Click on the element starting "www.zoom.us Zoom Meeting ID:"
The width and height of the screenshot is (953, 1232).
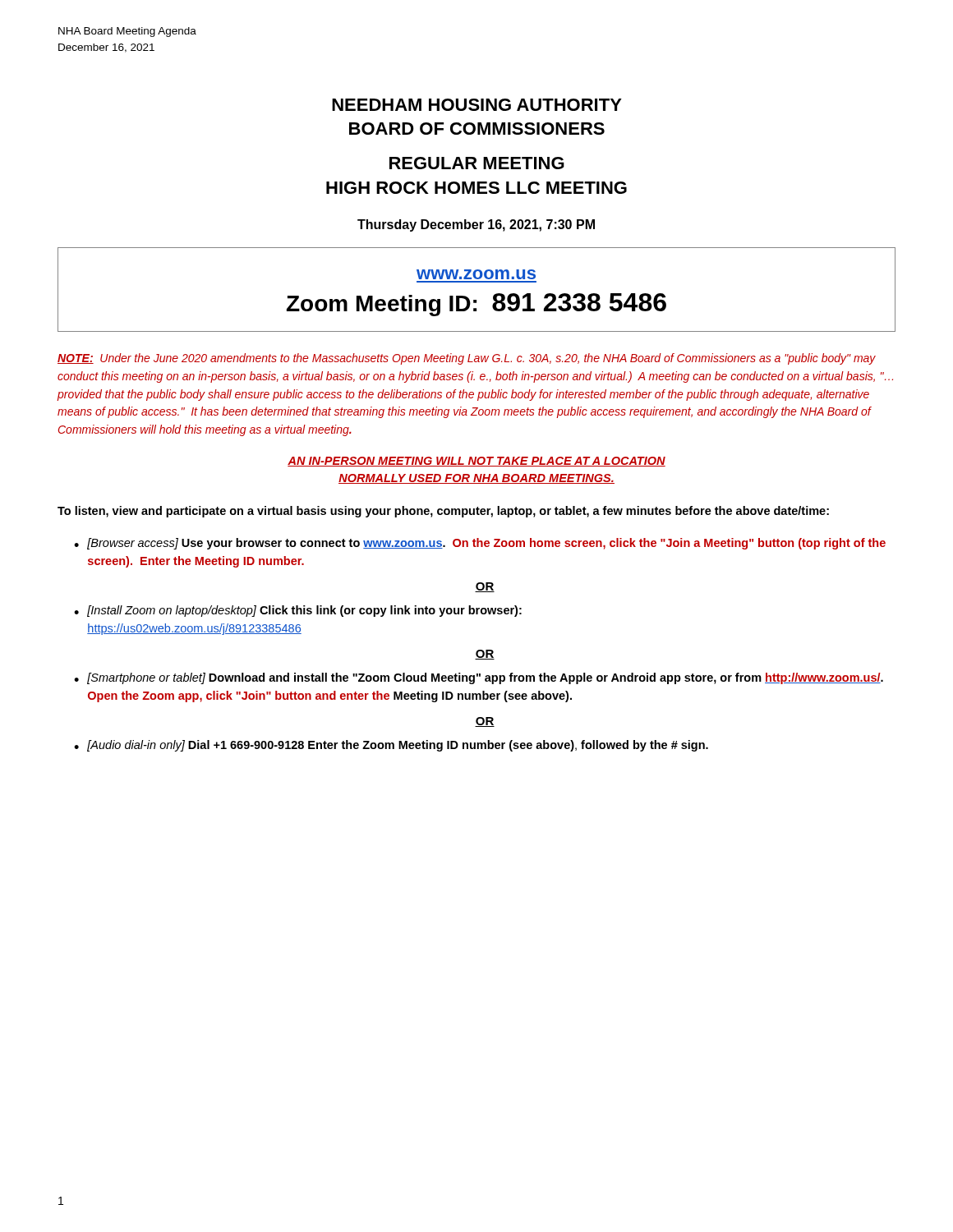476,290
